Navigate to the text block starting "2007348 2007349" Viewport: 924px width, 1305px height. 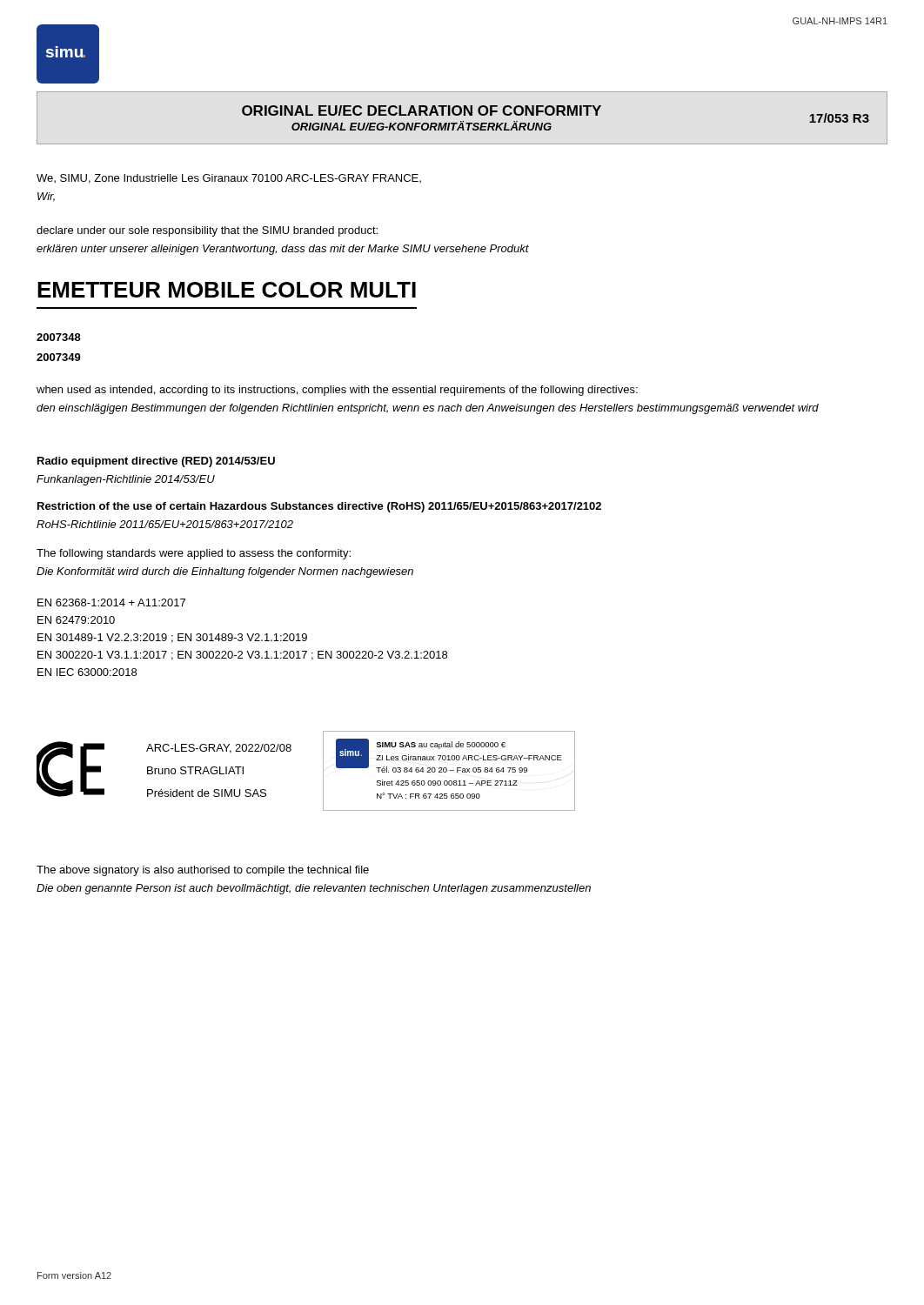(59, 347)
